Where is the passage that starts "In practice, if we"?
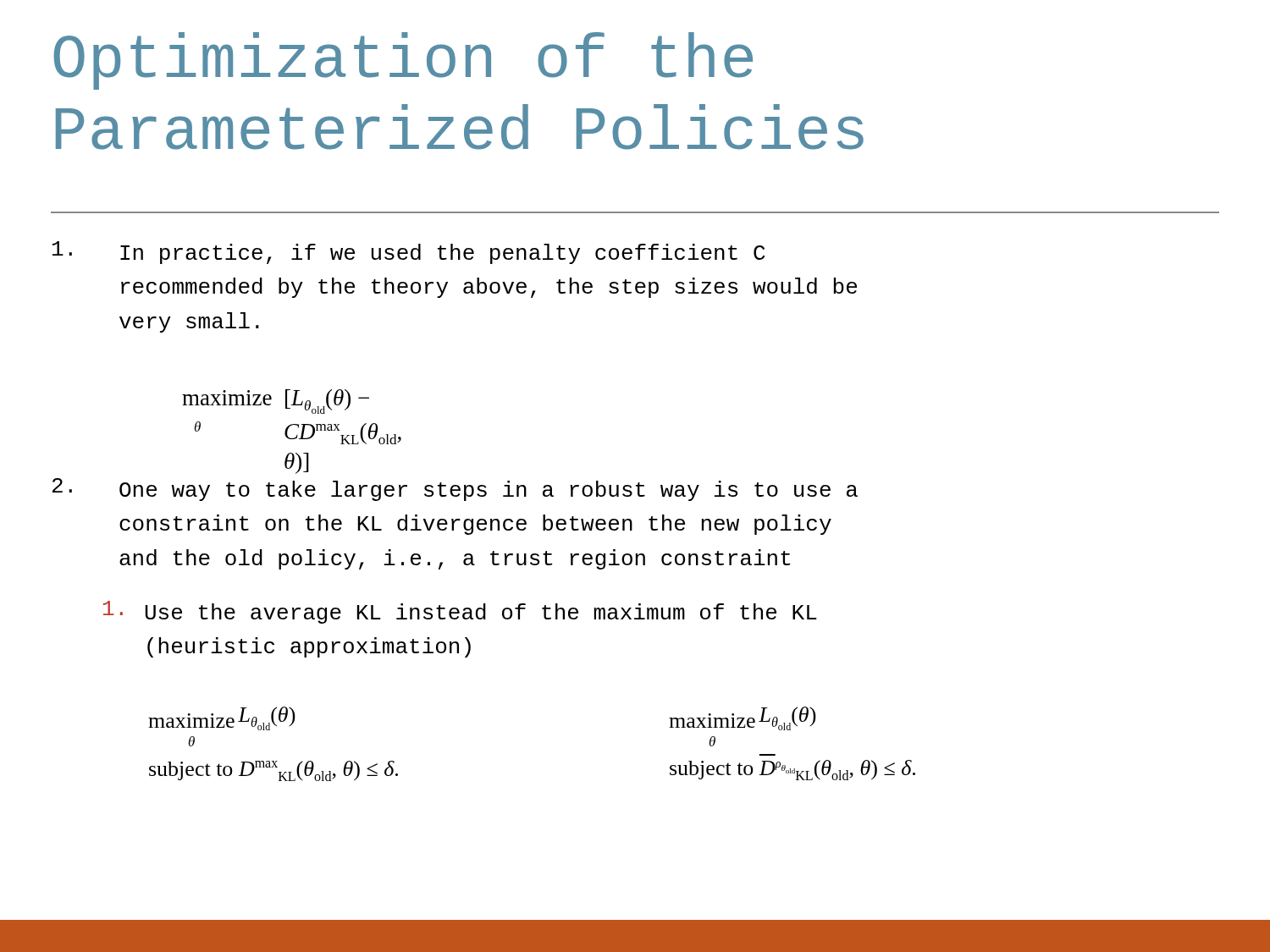The width and height of the screenshot is (1270, 952). (x=550, y=250)
